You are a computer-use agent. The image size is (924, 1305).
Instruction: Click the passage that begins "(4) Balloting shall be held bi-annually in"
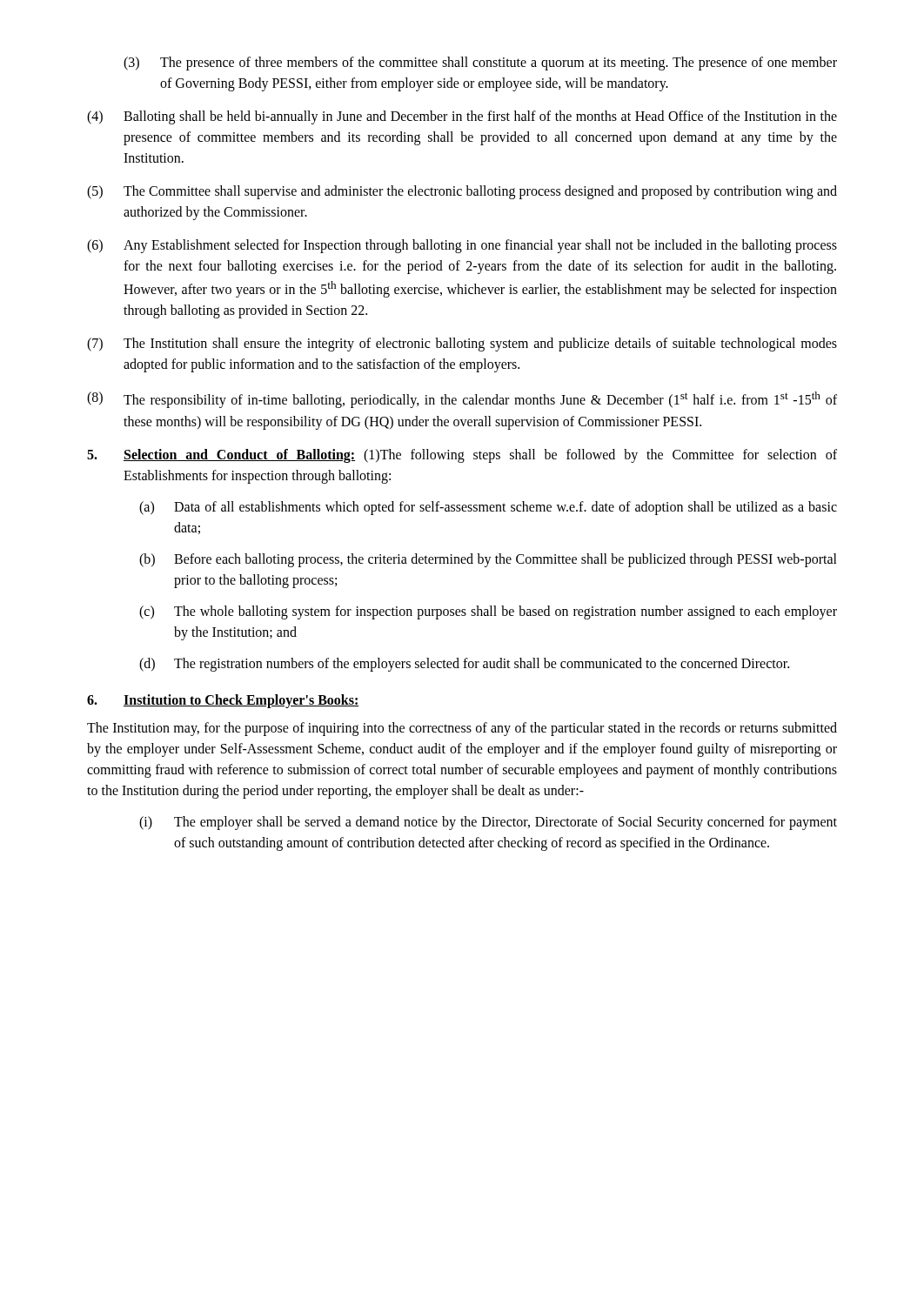point(462,137)
